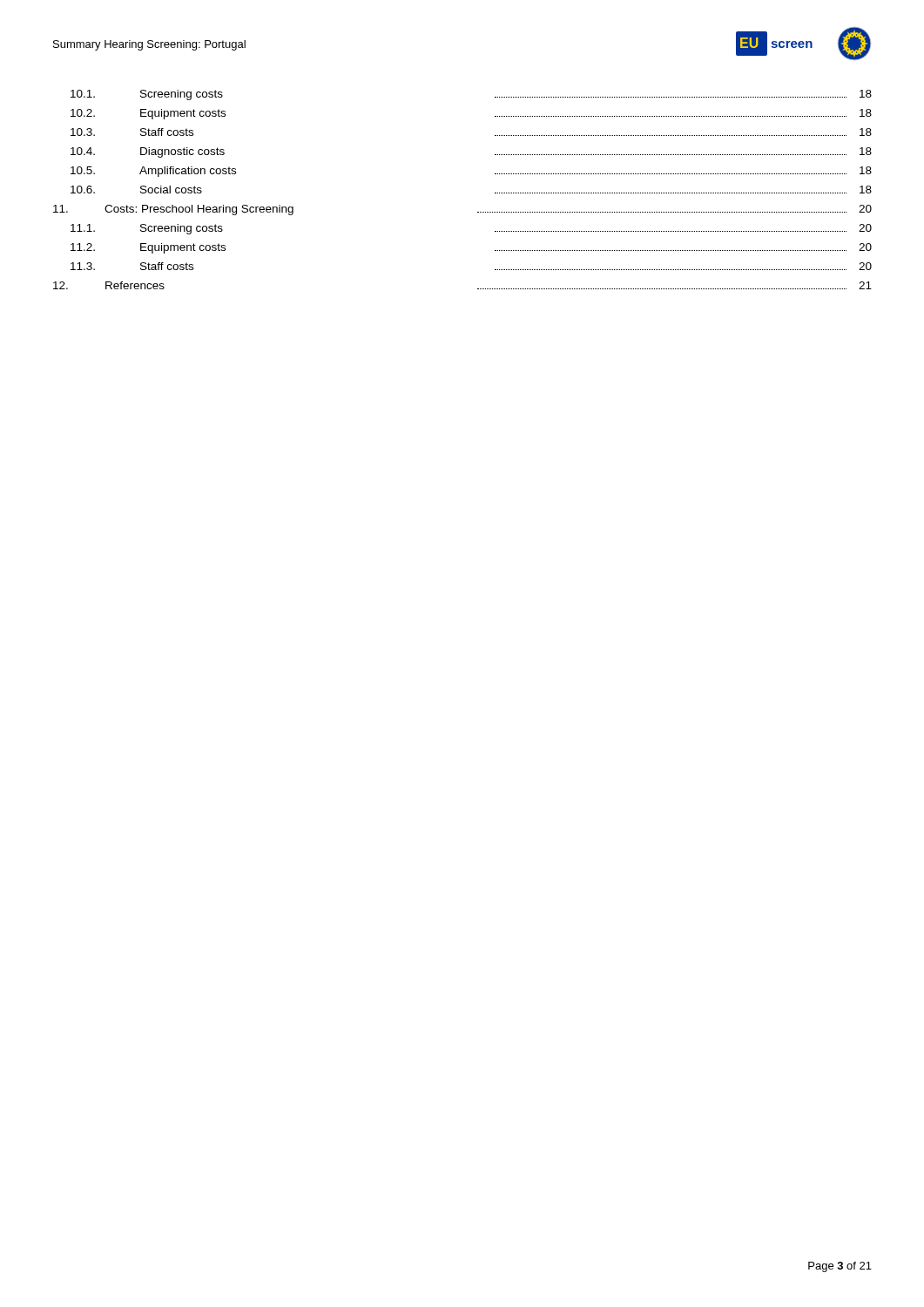Click where it says "11.2. Equipment costs 20"
Screen dimensions: 1307x924
coord(80,248)
